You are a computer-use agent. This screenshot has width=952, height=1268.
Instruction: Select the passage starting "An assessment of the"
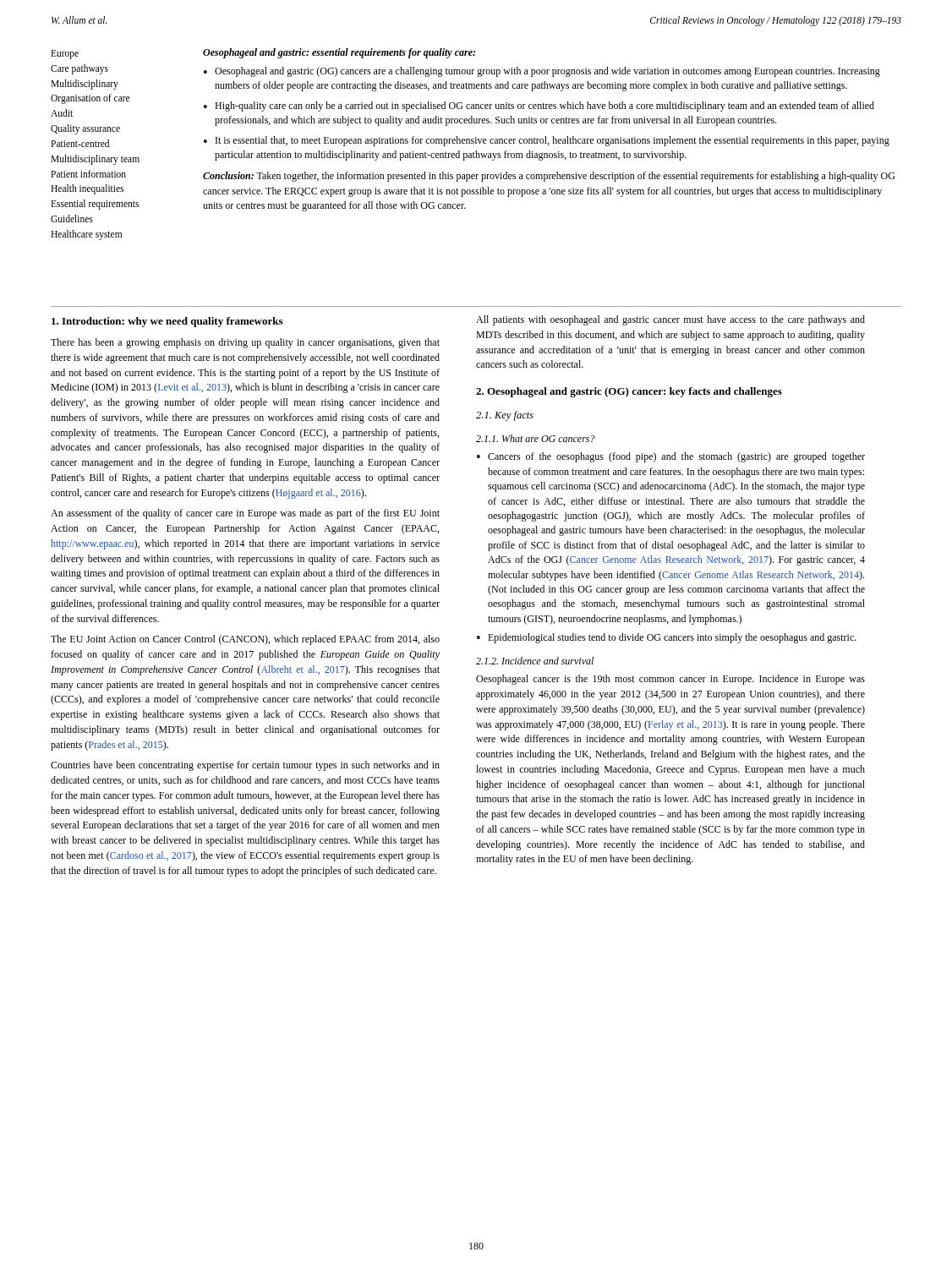(245, 566)
